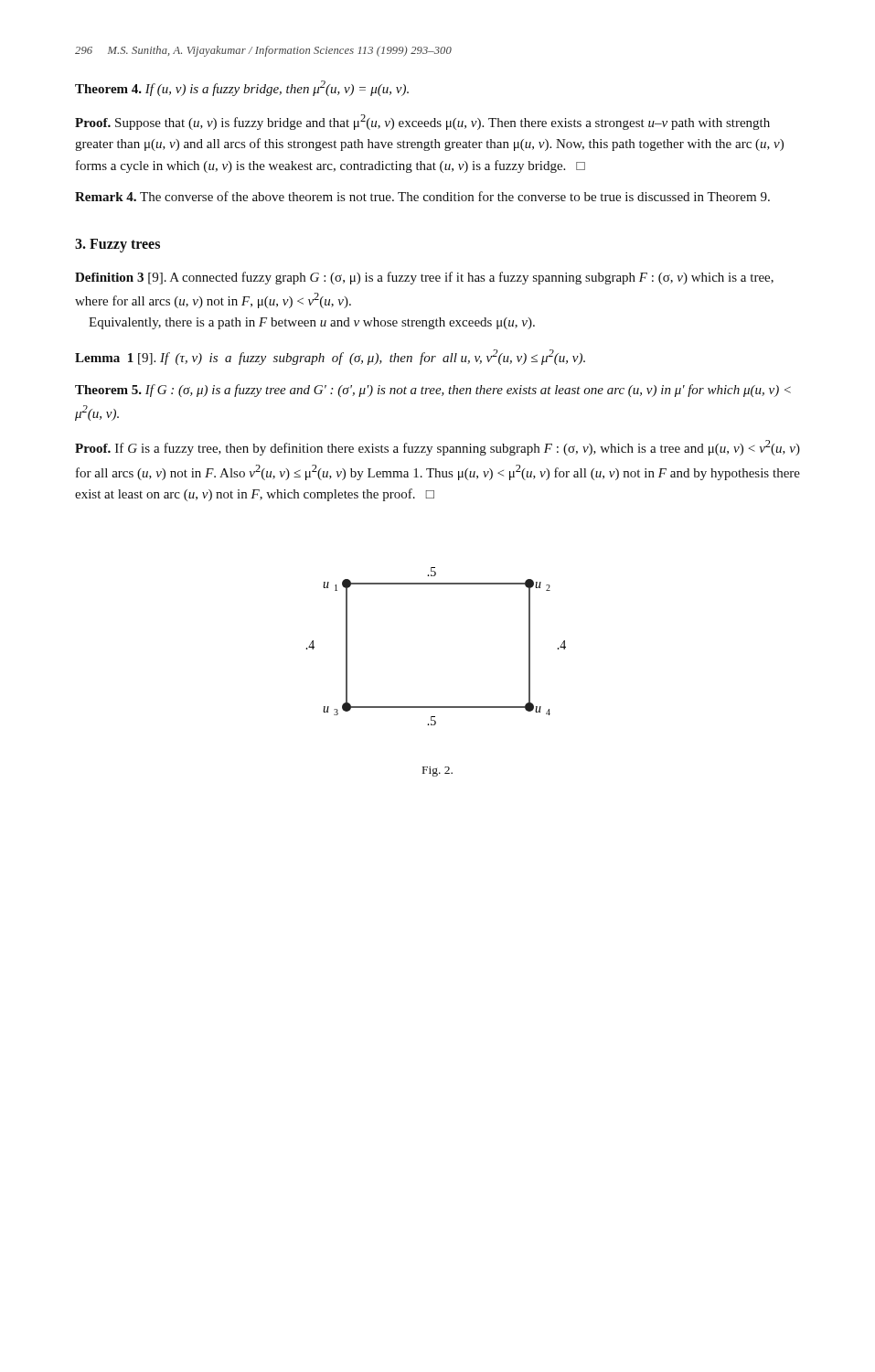
Task: Select the caption containing "Fig. 2."
Action: (x=438, y=770)
